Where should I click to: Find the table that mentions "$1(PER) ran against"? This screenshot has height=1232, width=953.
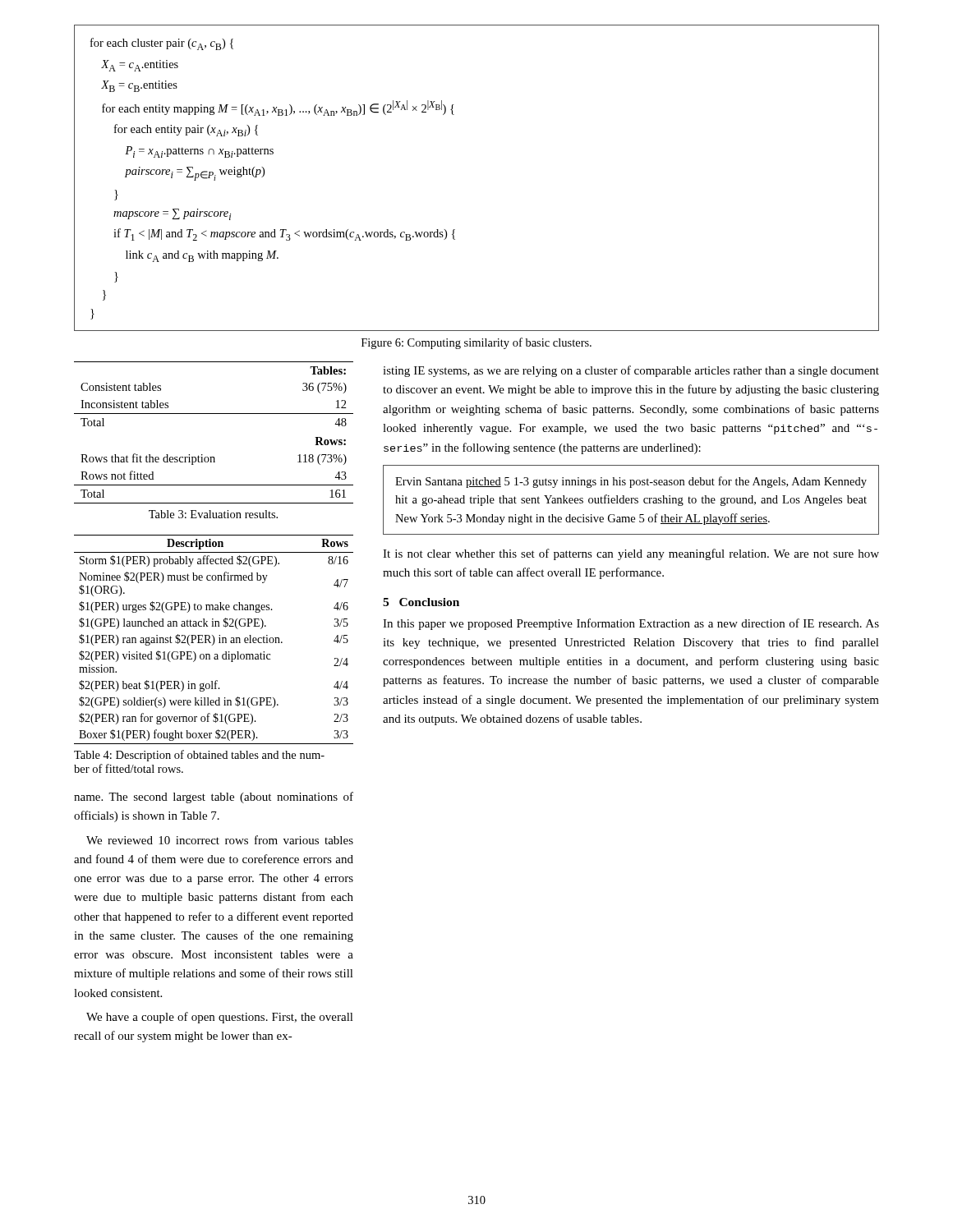[214, 640]
